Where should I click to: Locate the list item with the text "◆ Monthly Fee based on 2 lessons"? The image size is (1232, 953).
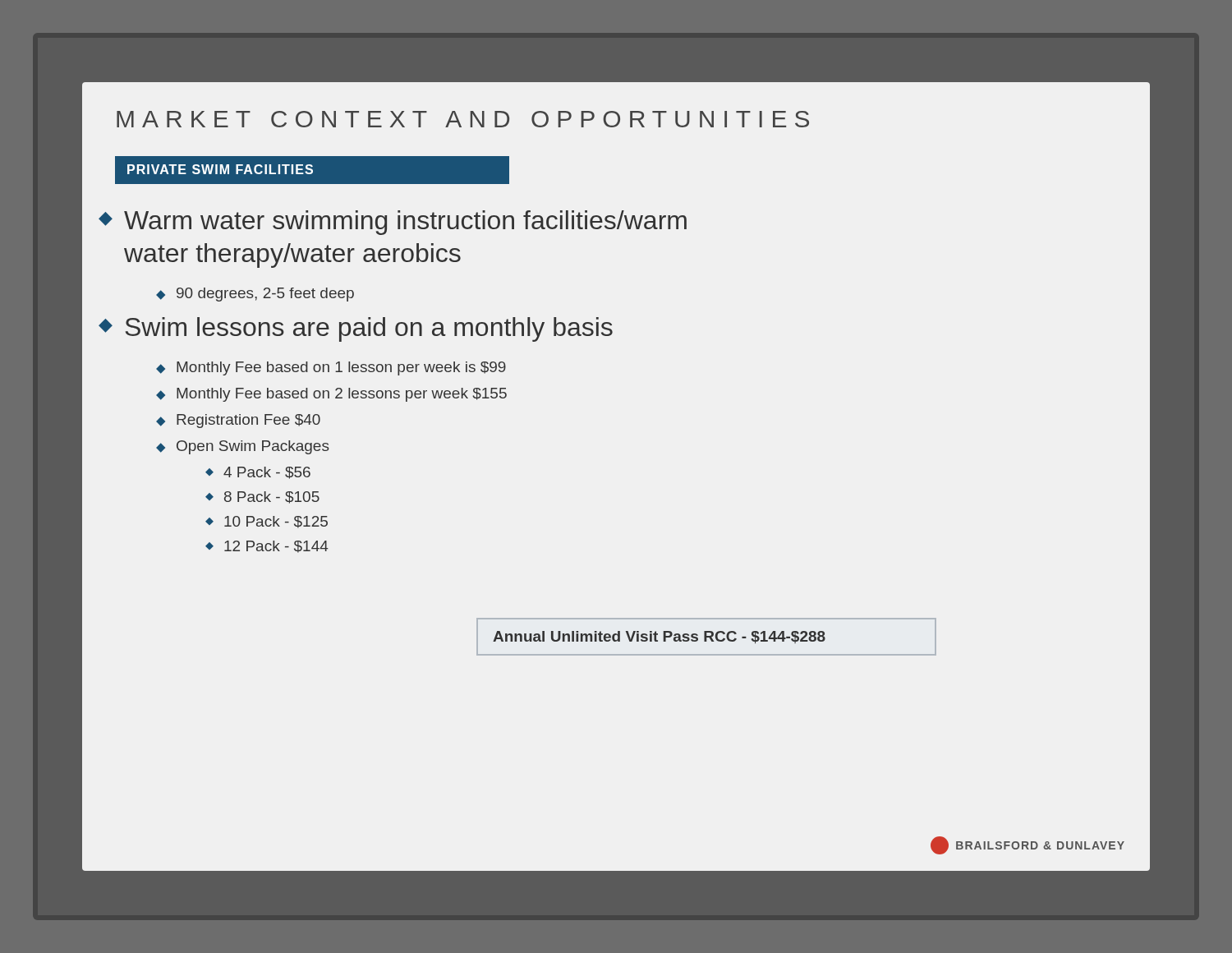[332, 393]
